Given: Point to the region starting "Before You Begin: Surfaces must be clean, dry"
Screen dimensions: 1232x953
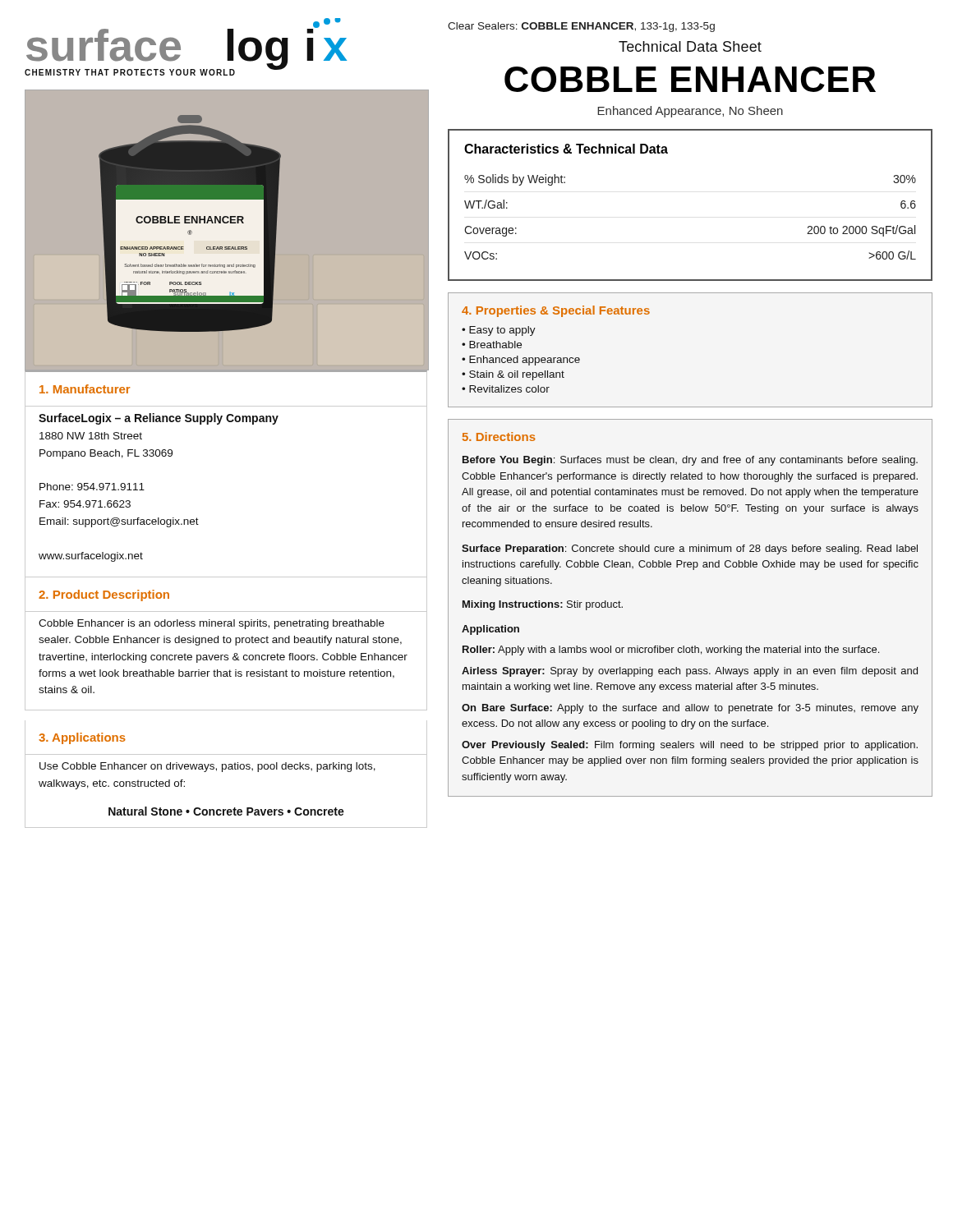Looking at the screenshot, I should (x=690, y=492).
